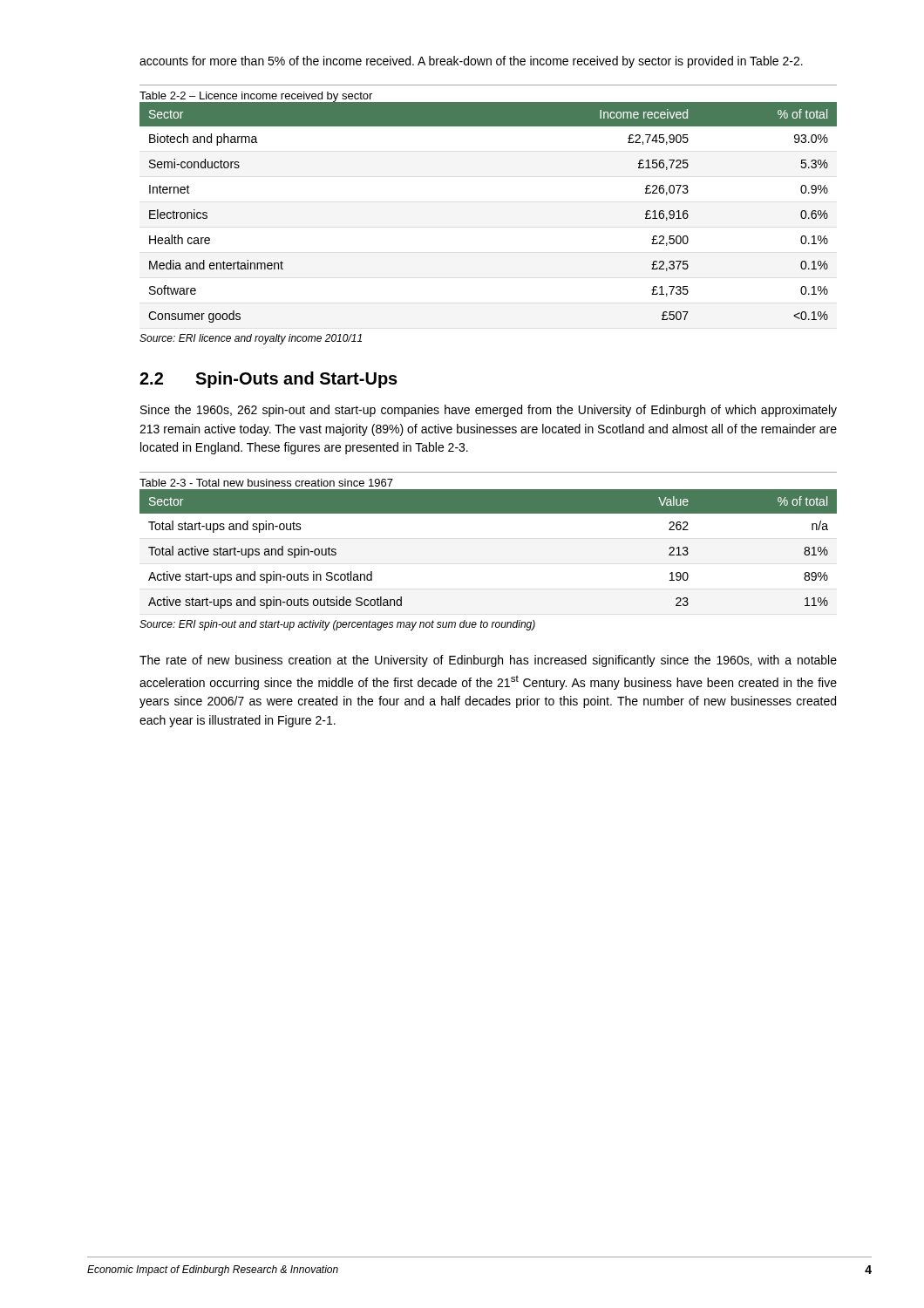This screenshot has width=924, height=1308.
Task: Locate the element starting "Source: ERI licence and royalty income 2010/11"
Action: click(251, 338)
